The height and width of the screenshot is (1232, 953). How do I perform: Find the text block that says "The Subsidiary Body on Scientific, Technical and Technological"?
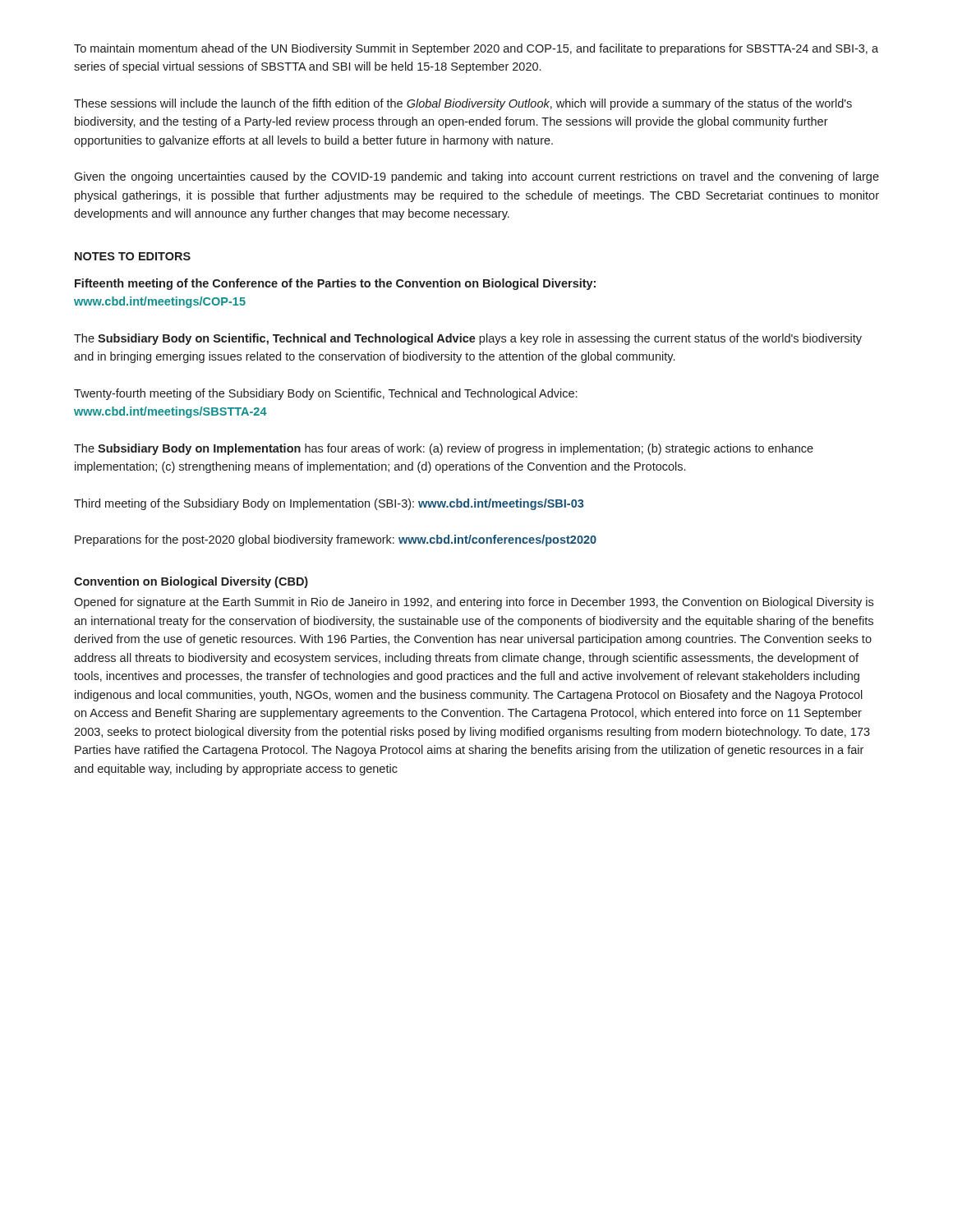tap(468, 347)
